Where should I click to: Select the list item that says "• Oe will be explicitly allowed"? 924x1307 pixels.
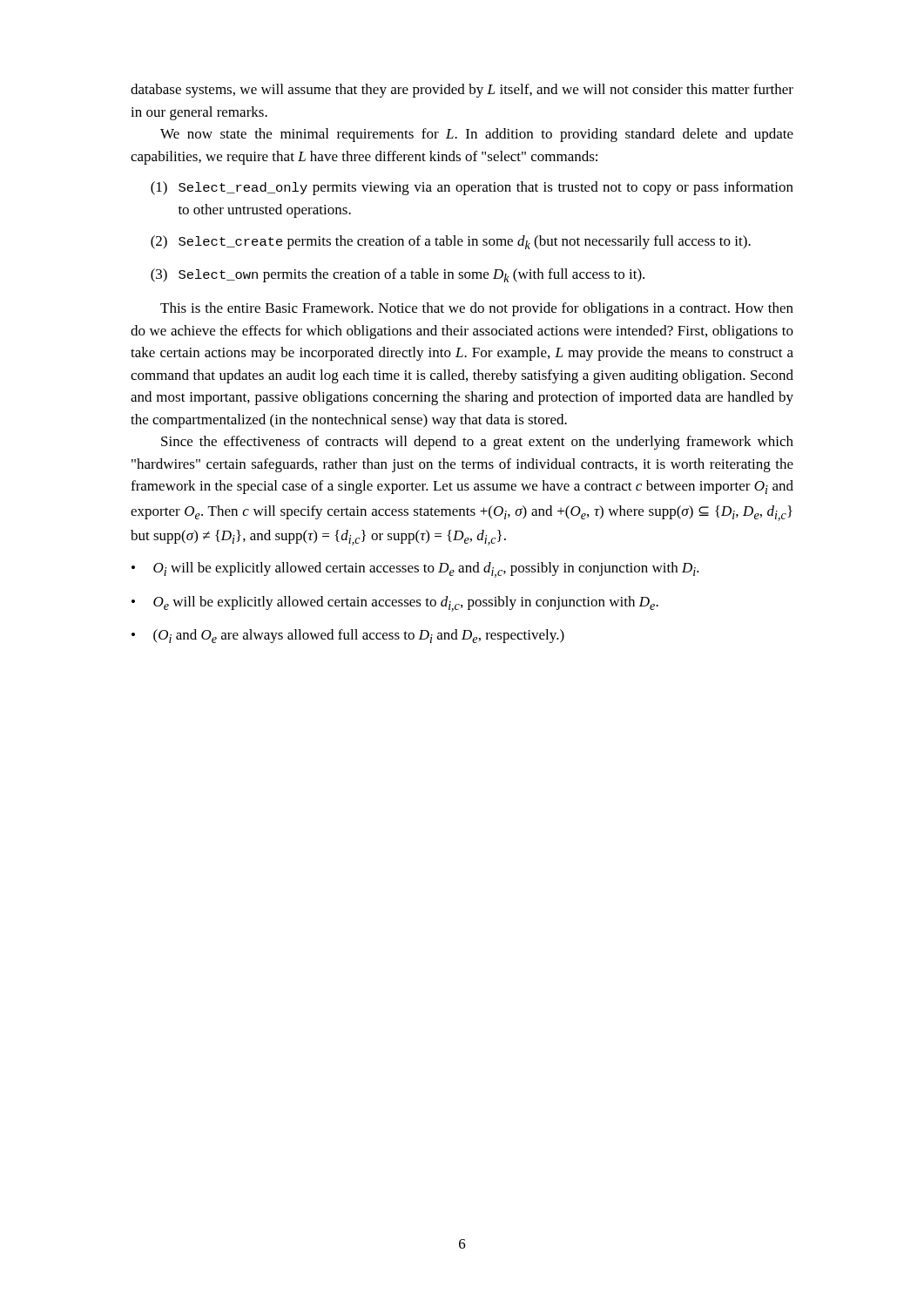[x=462, y=603]
